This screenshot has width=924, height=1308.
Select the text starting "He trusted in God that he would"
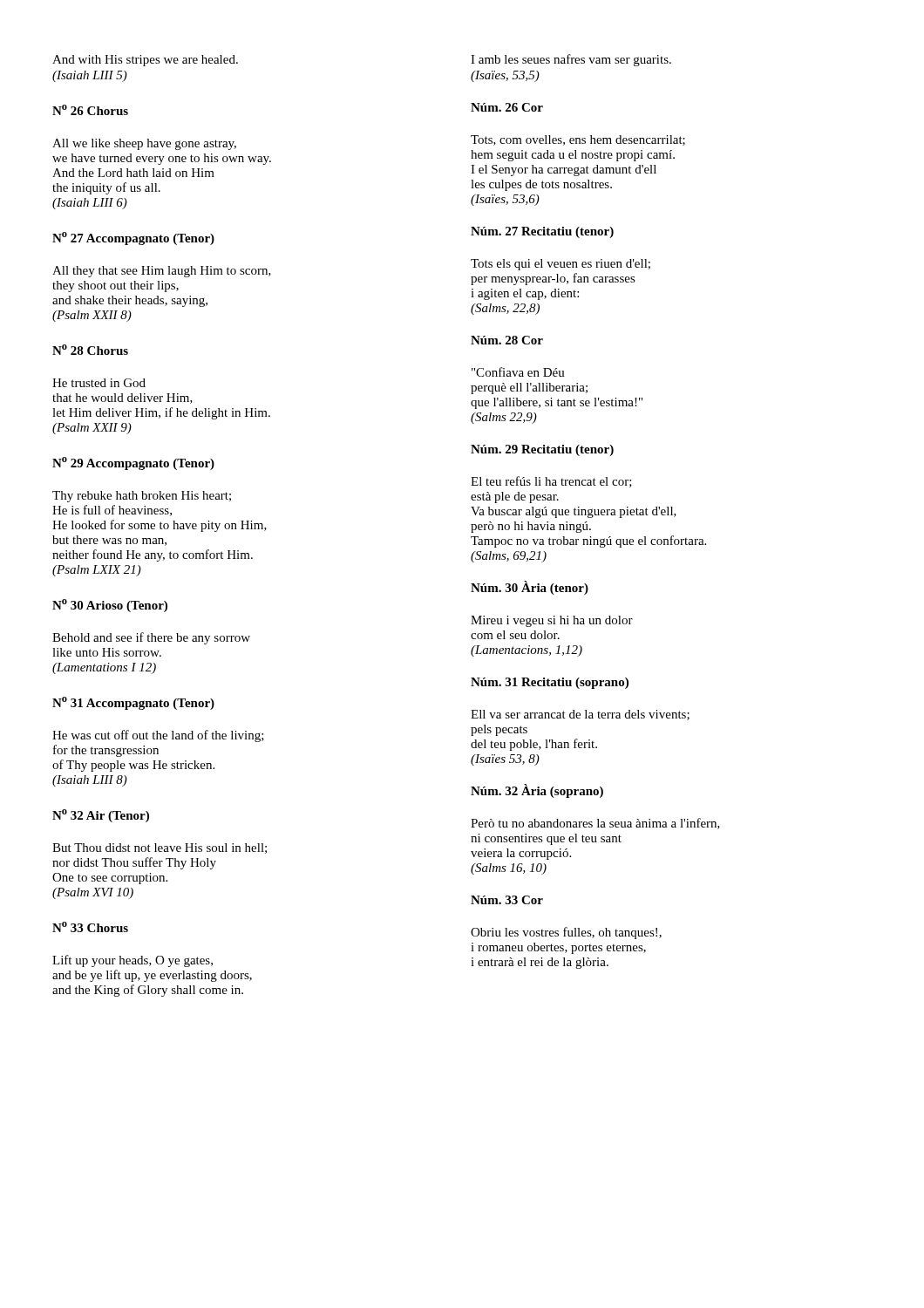click(x=244, y=405)
